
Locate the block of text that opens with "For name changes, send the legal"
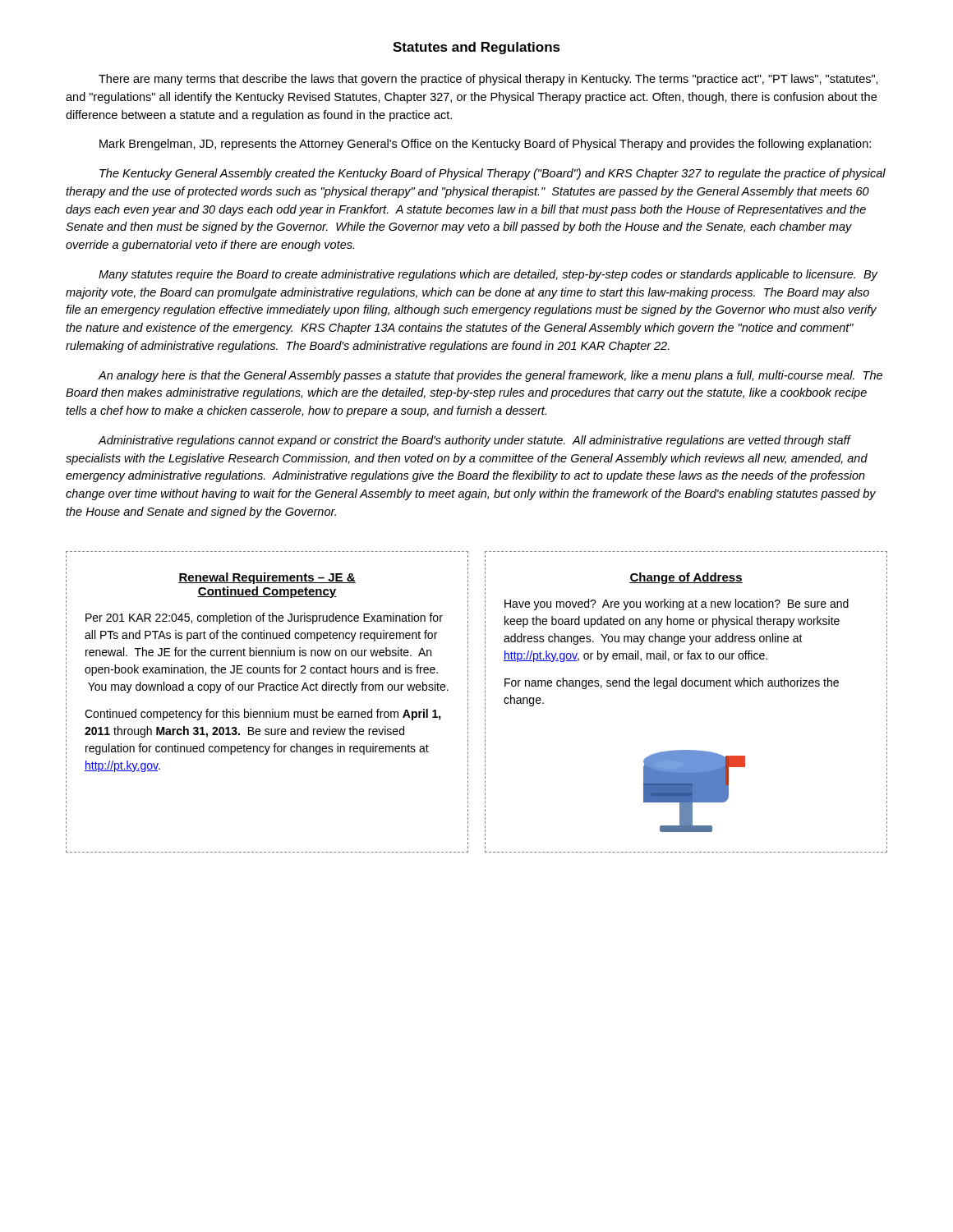tap(671, 691)
